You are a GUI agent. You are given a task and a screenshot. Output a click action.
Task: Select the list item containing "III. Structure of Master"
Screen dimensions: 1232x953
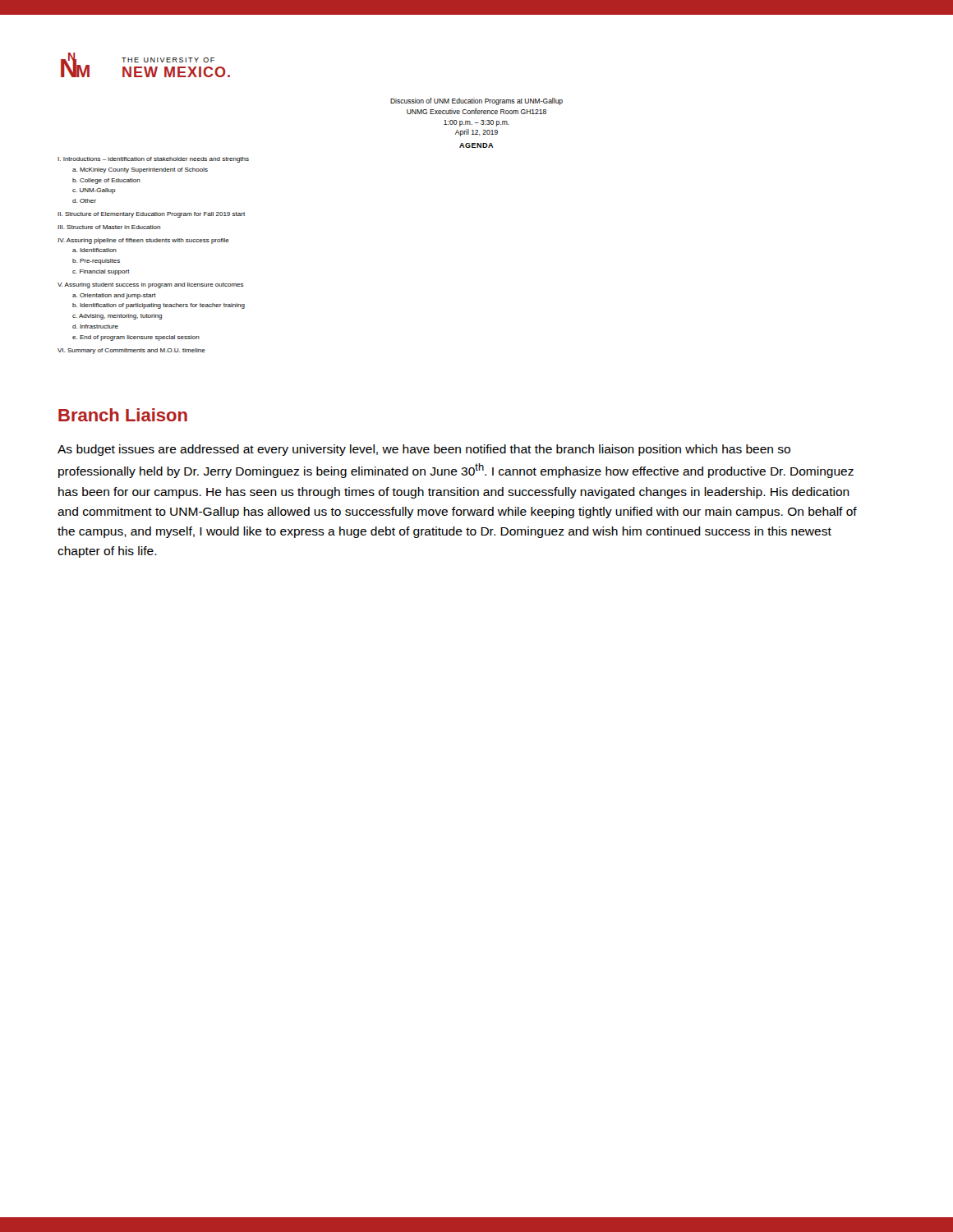[x=109, y=227]
